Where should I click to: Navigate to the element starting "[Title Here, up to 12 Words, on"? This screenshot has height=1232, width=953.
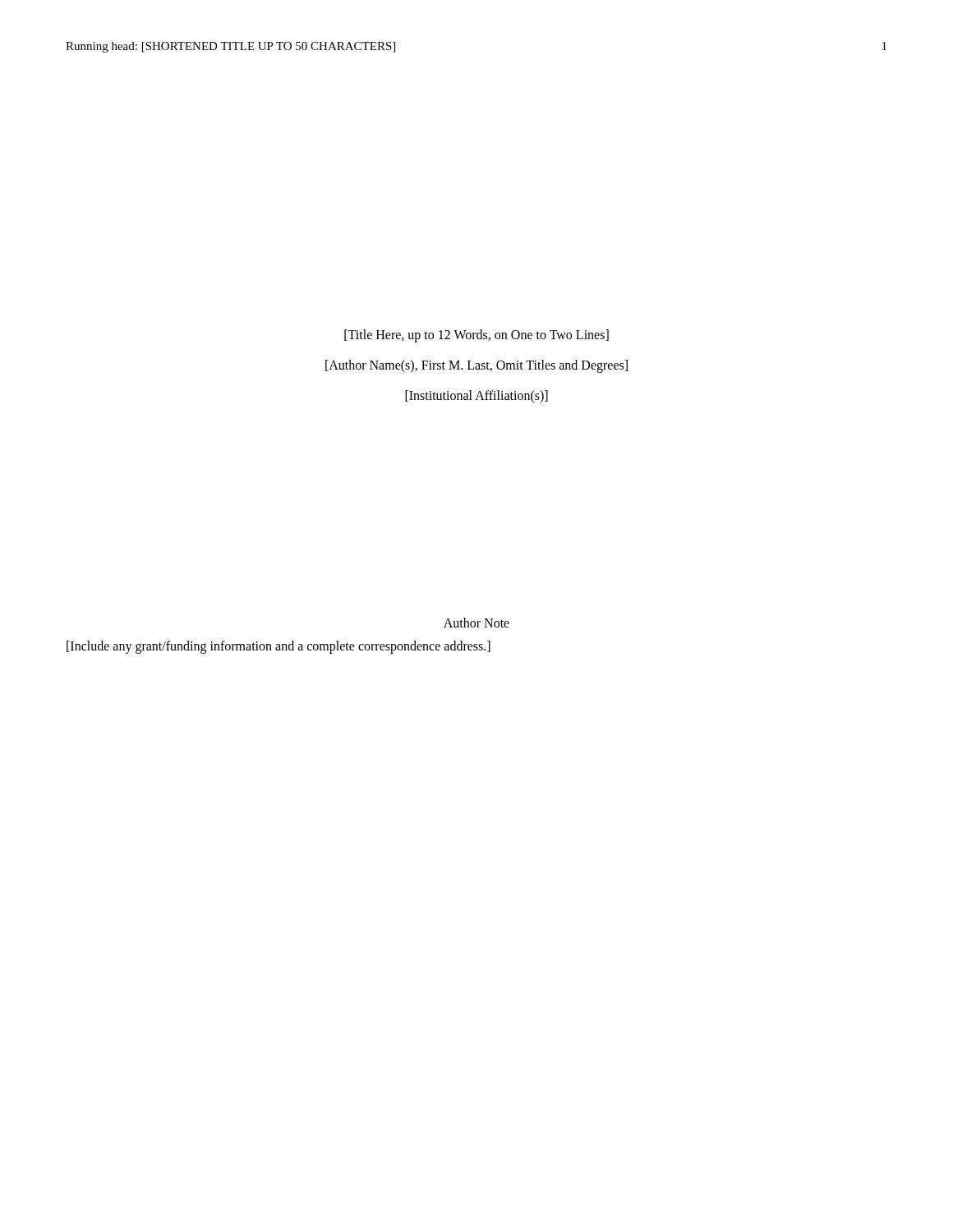coord(476,335)
